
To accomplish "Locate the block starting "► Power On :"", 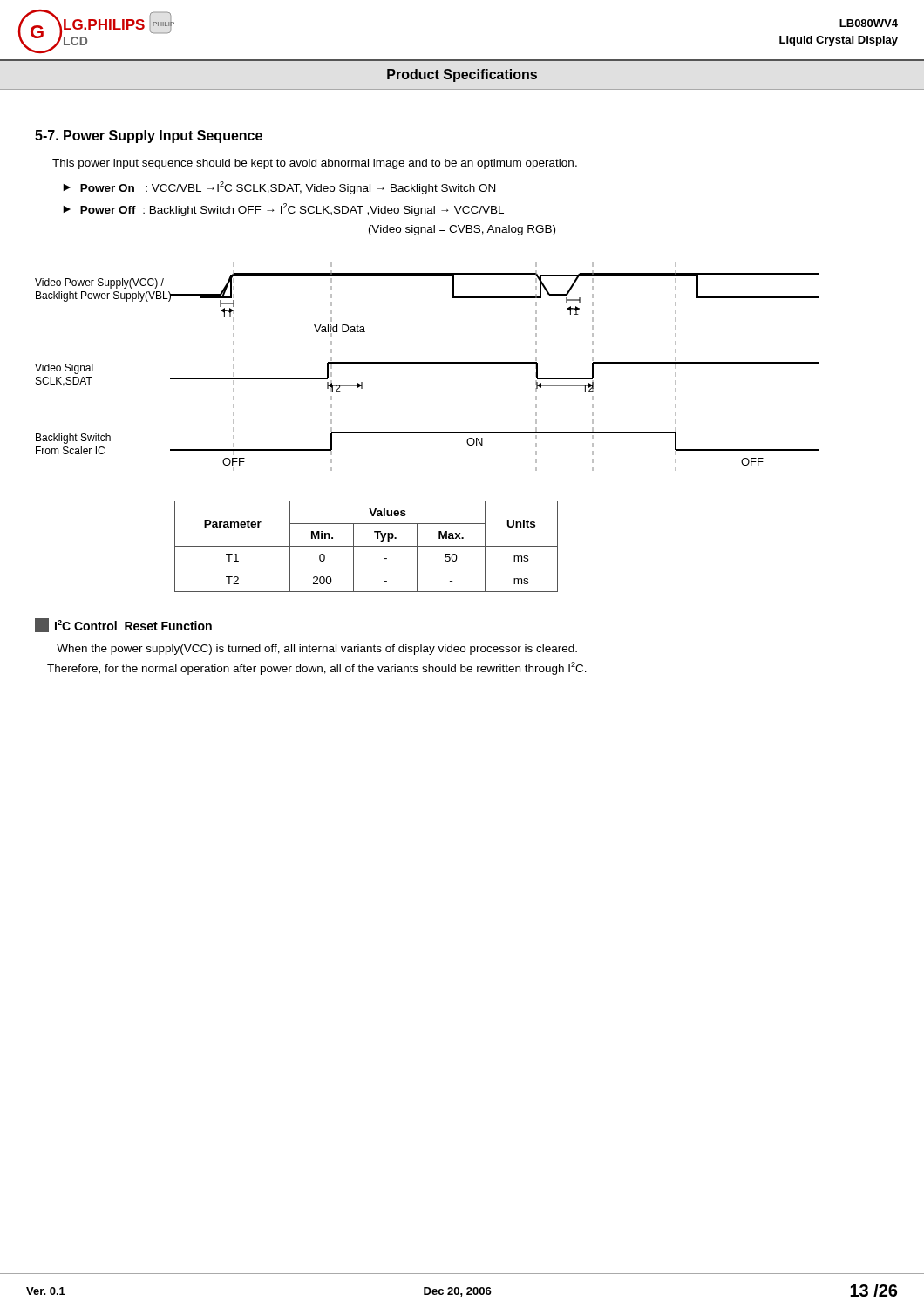I will 279,187.
